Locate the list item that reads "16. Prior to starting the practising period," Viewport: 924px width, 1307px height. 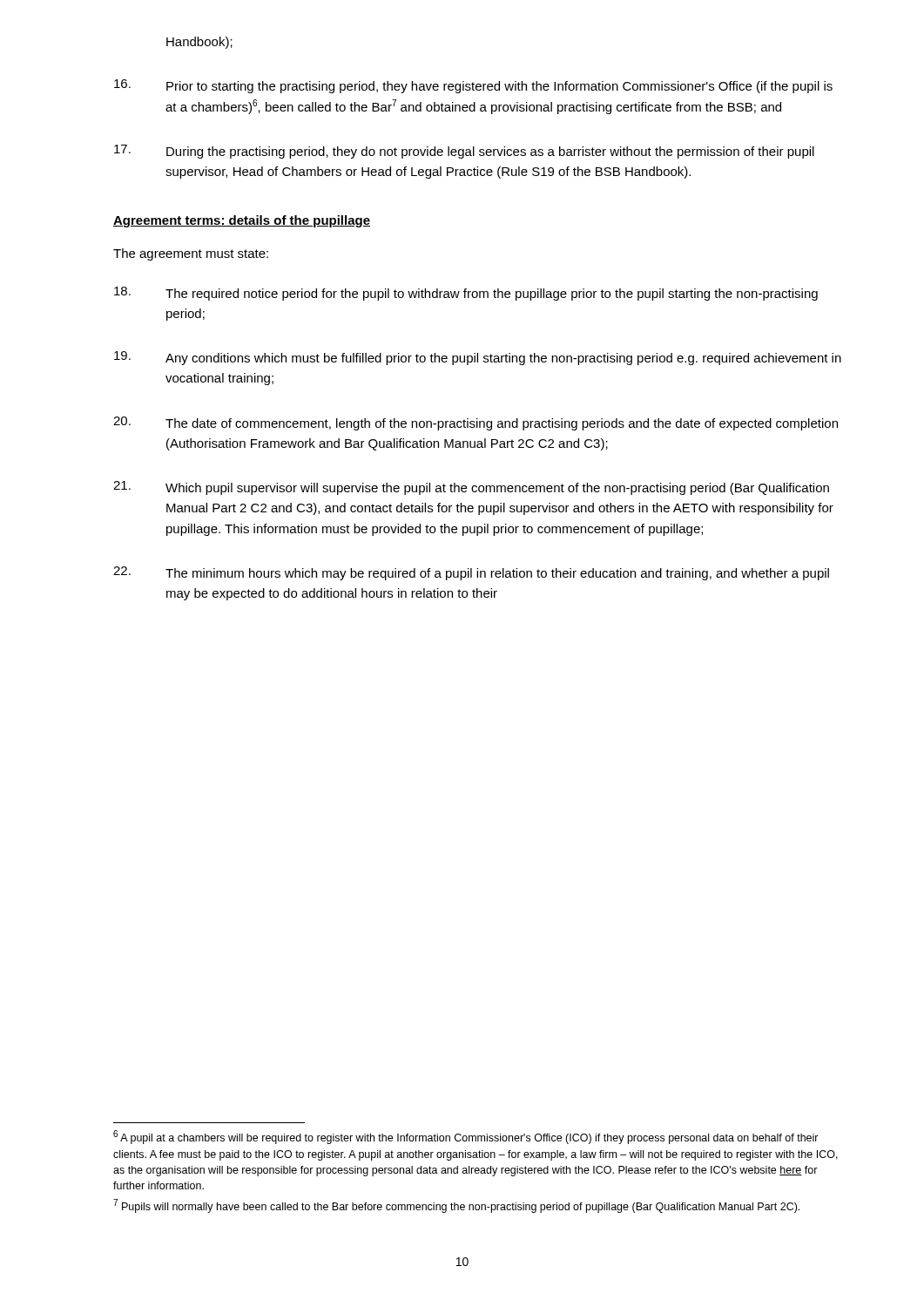coord(479,96)
